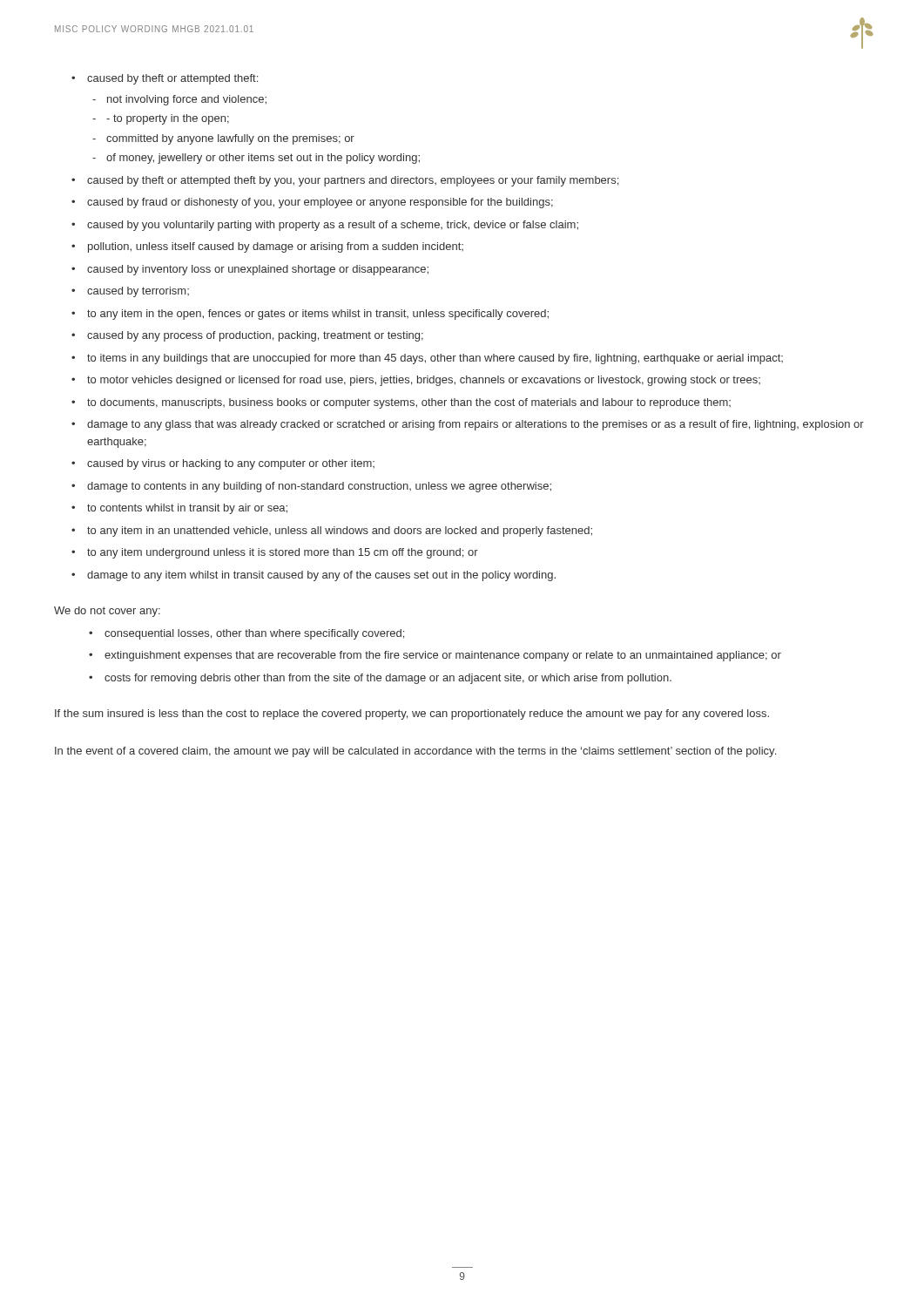Image resolution: width=924 pixels, height=1307 pixels.
Task: Point to the region starting "to contents whilst"
Action: pos(188,508)
